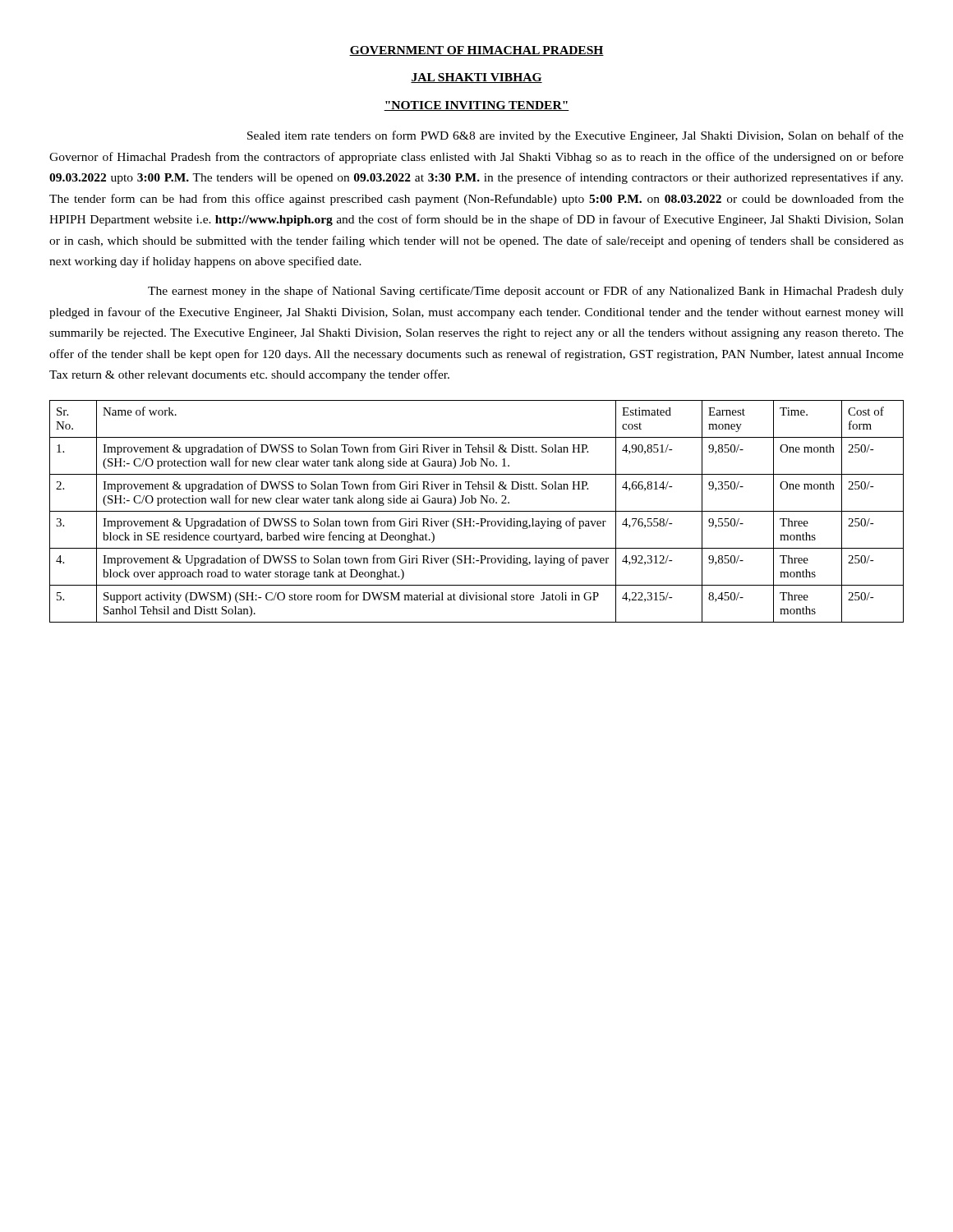This screenshot has height=1232, width=953.
Task: Select the title containing "GOVERNMENT OF HIMACHAL PRADESH JAL SHAKTI VIBHAG"
Action: click(476, 77)
